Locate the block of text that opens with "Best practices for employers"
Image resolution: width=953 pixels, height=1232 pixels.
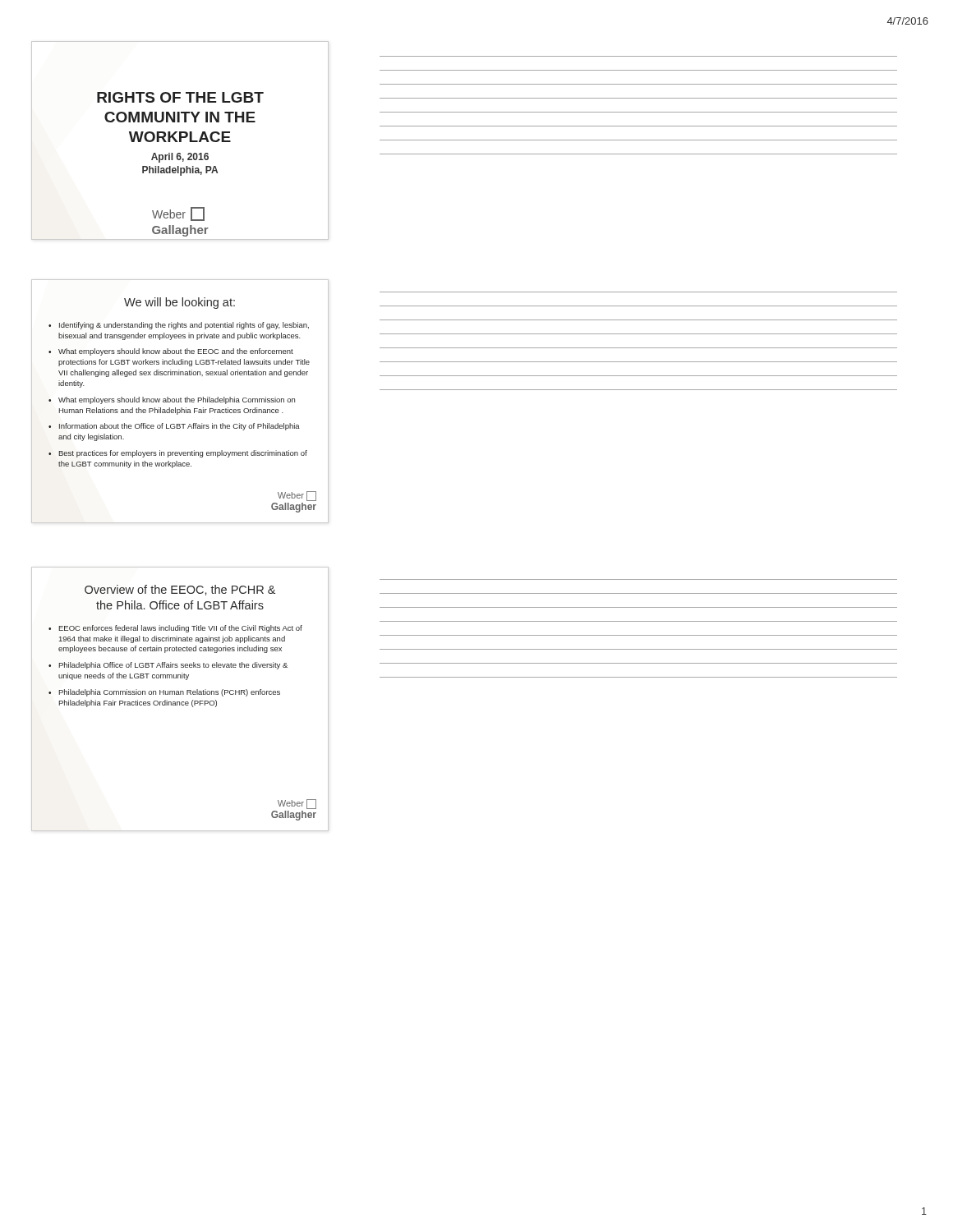click(183, 458)
